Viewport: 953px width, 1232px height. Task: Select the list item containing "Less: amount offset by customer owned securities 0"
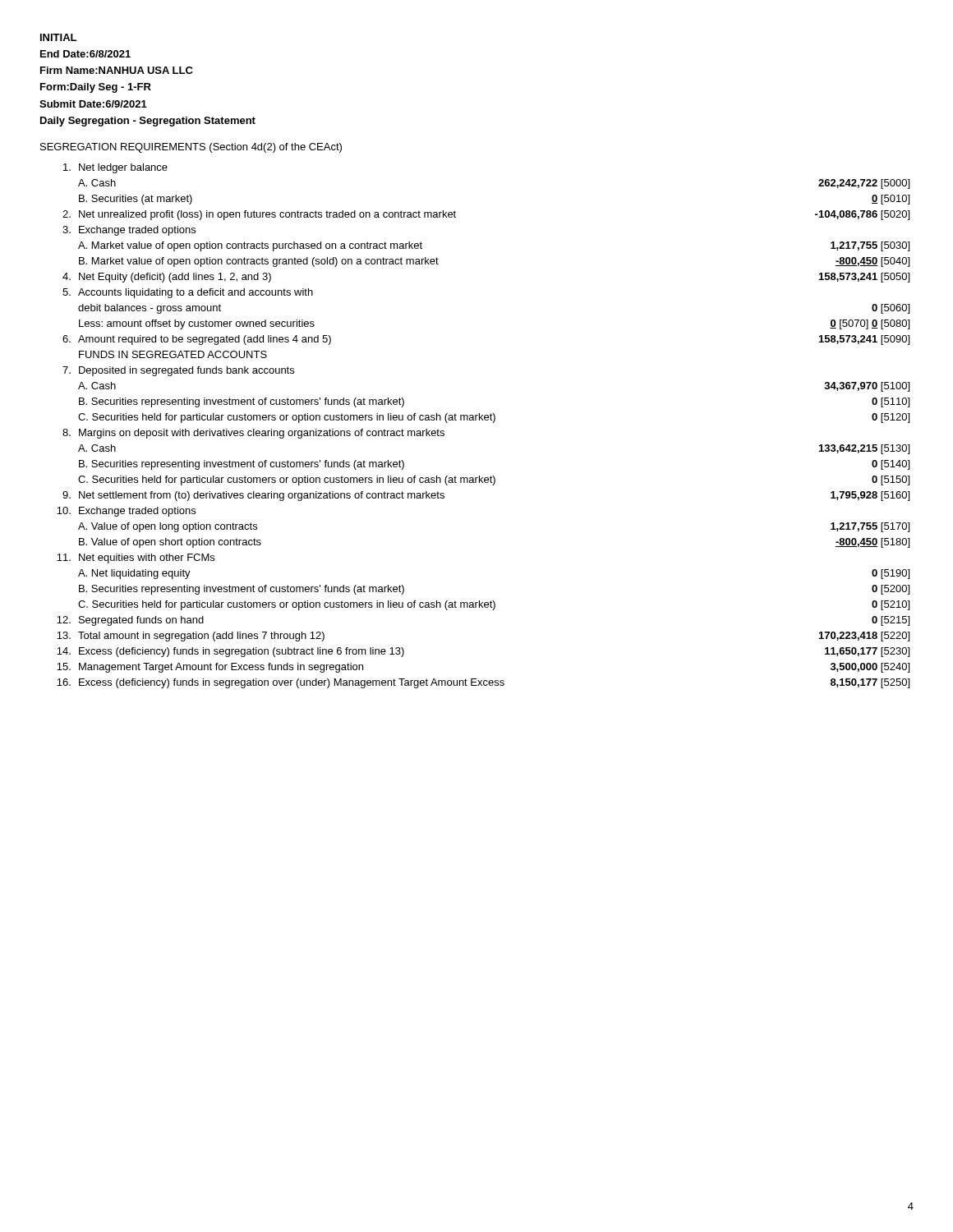[195, 324]
